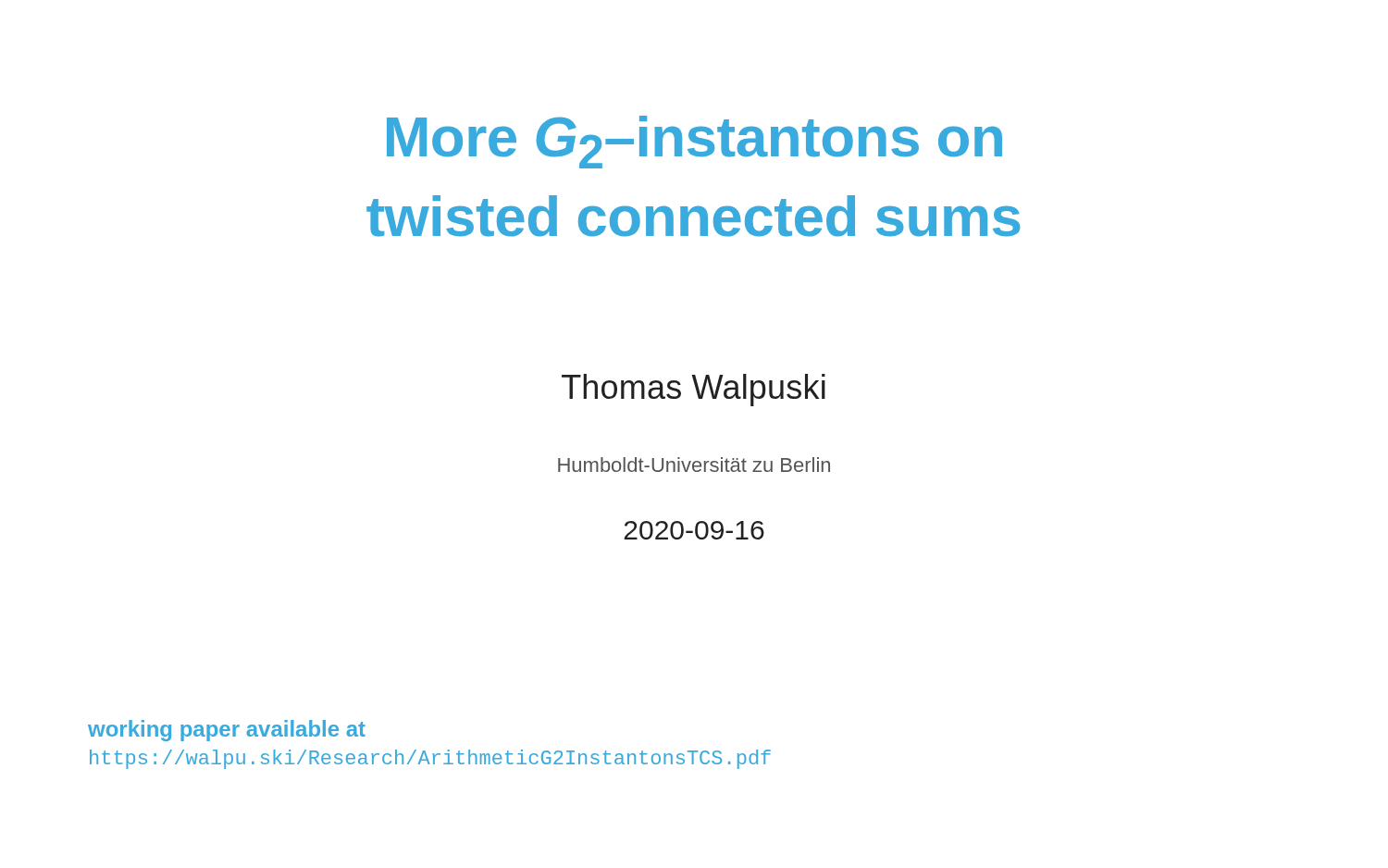1388x868 pixels.
Task: Find the text that says "Thomas Walpuski"
Action: click(694, 387)
